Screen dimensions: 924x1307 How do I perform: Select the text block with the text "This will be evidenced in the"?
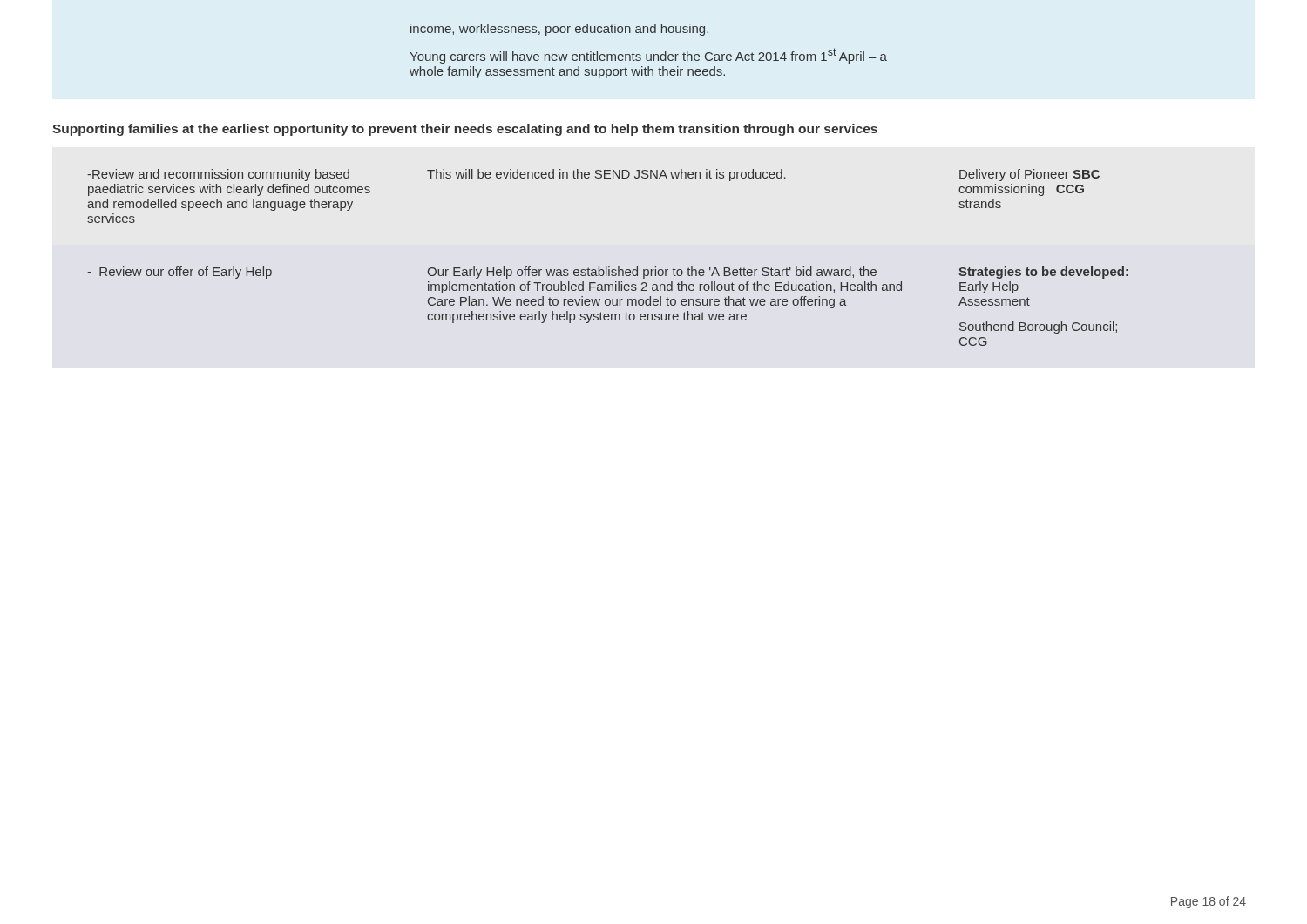671,174
